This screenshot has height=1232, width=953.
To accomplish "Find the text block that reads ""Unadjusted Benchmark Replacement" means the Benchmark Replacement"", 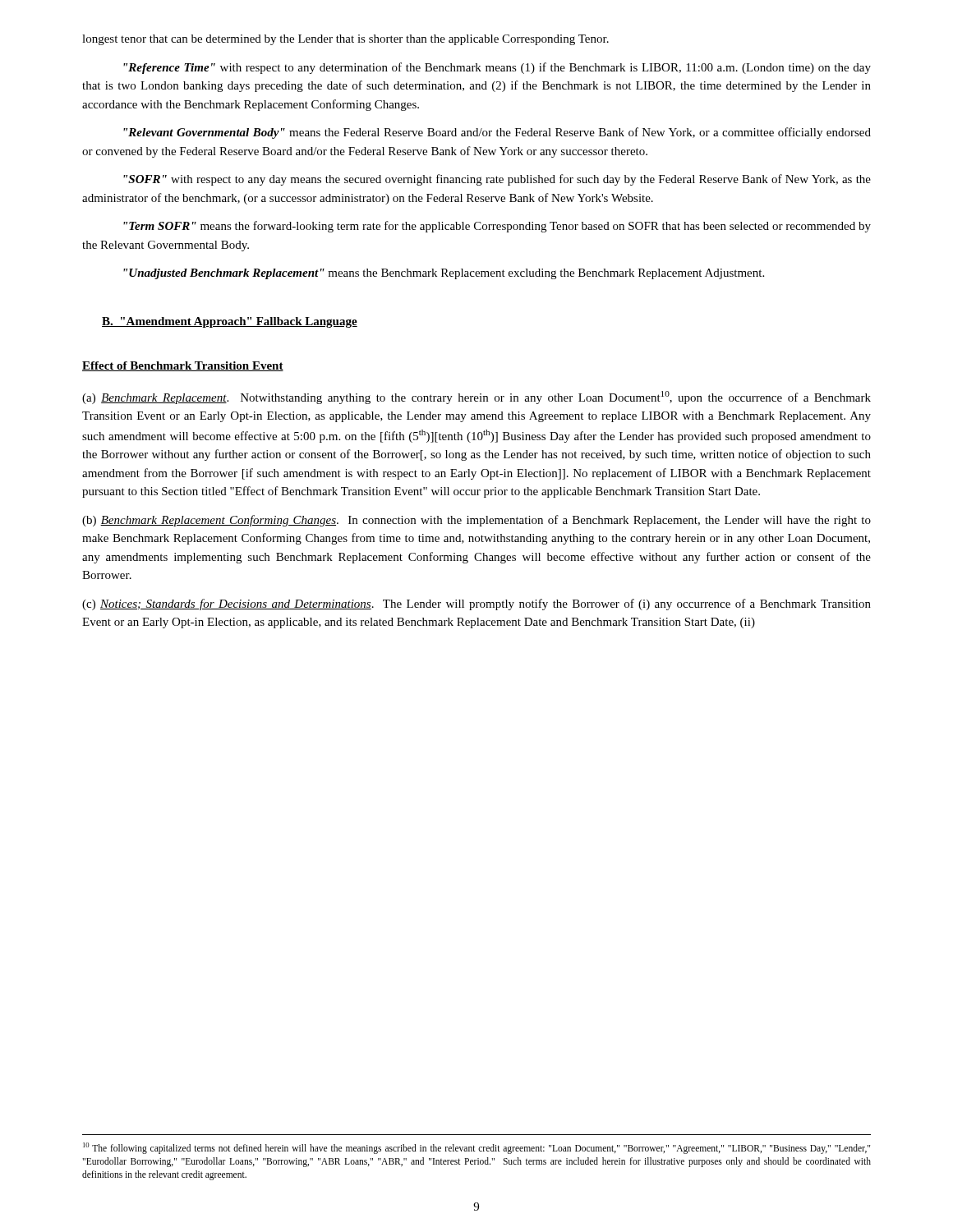I will point(476,273).
